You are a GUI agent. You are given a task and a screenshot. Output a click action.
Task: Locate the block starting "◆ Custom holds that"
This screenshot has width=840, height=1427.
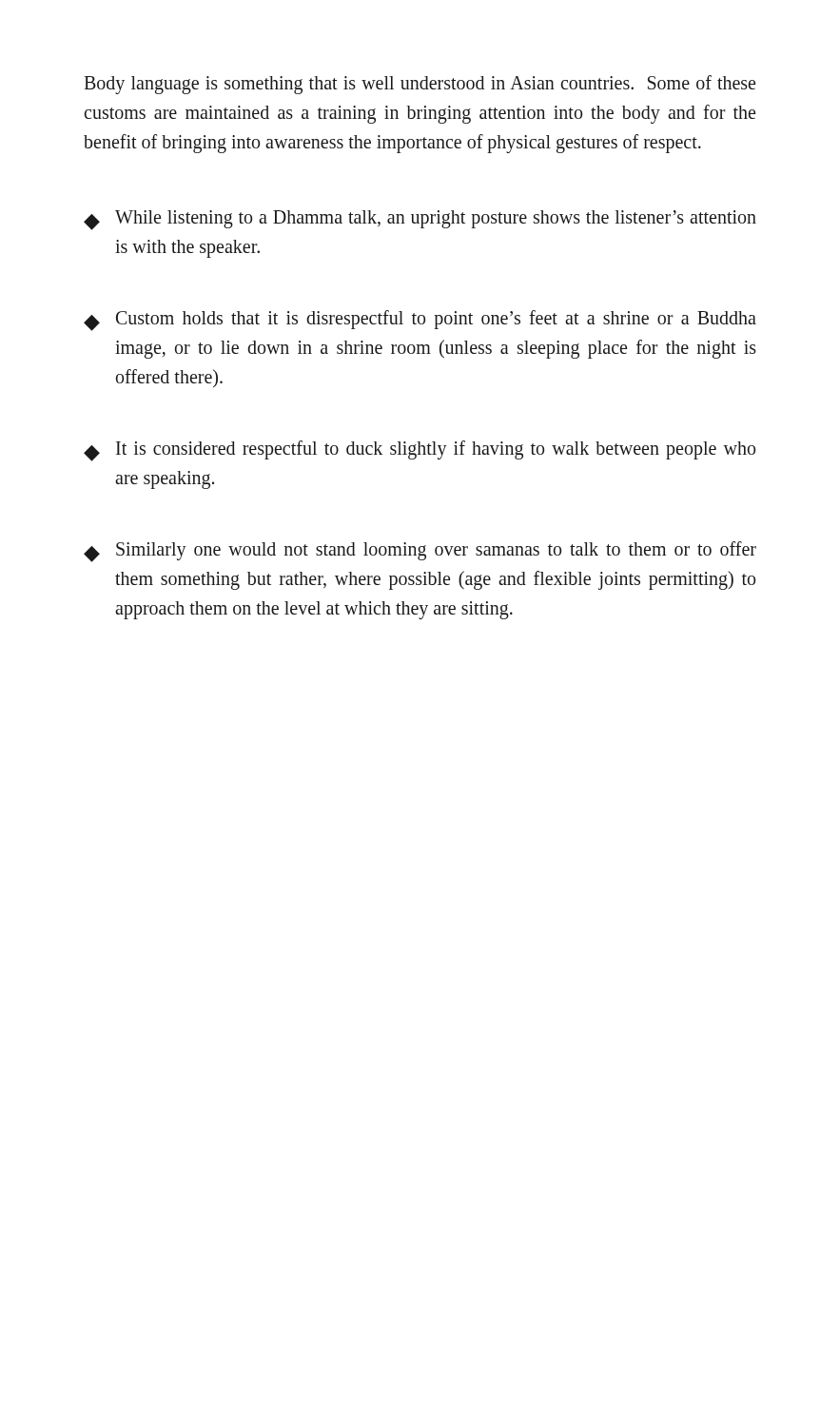click(420, 348)
